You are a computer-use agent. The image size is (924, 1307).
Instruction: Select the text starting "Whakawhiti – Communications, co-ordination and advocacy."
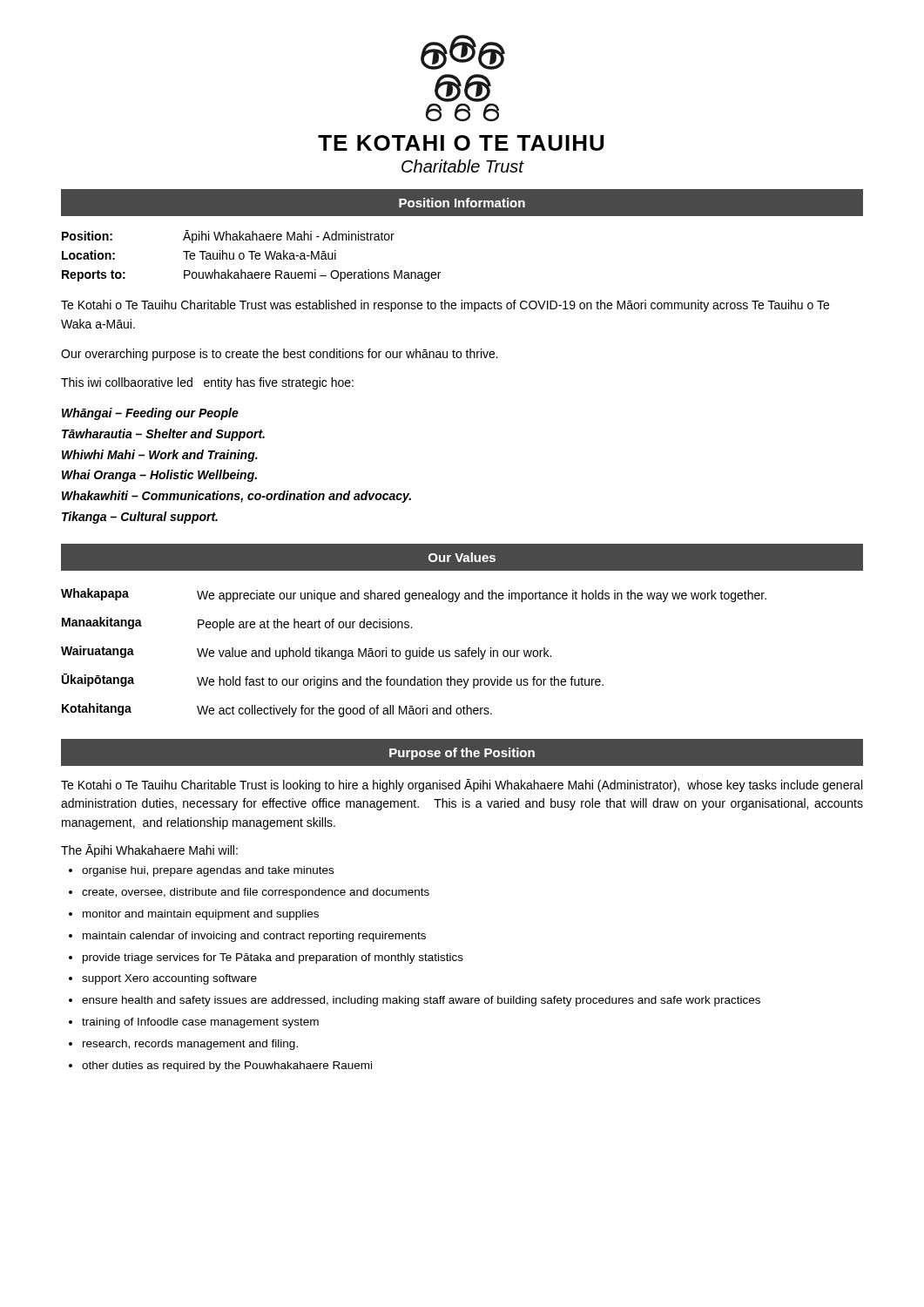236,497
